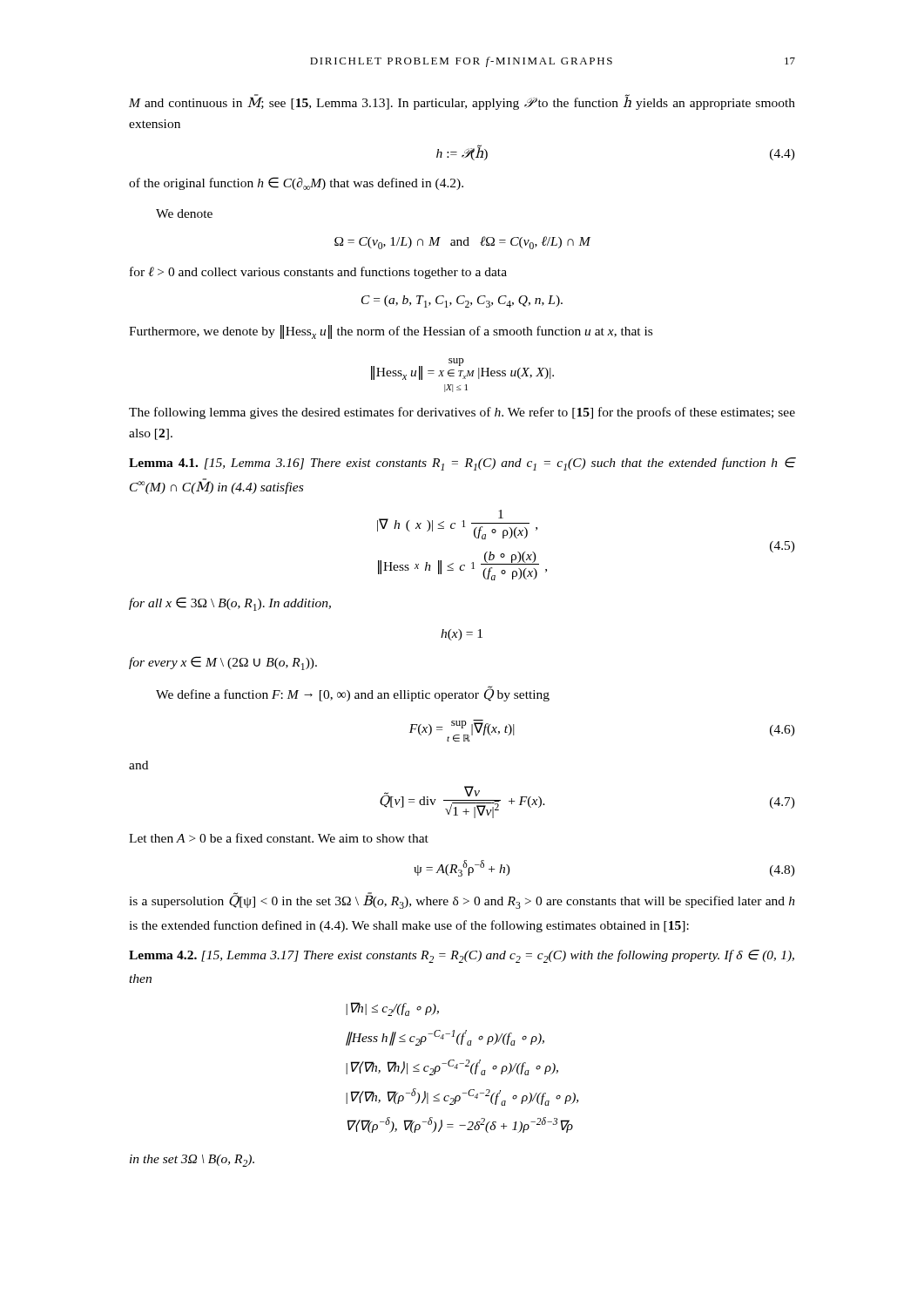924x1307 pixels.
Task: Find the passage starting "Ω = C(v0, 1/L) ∩ M and ℓΩ"
Action: 462,243
